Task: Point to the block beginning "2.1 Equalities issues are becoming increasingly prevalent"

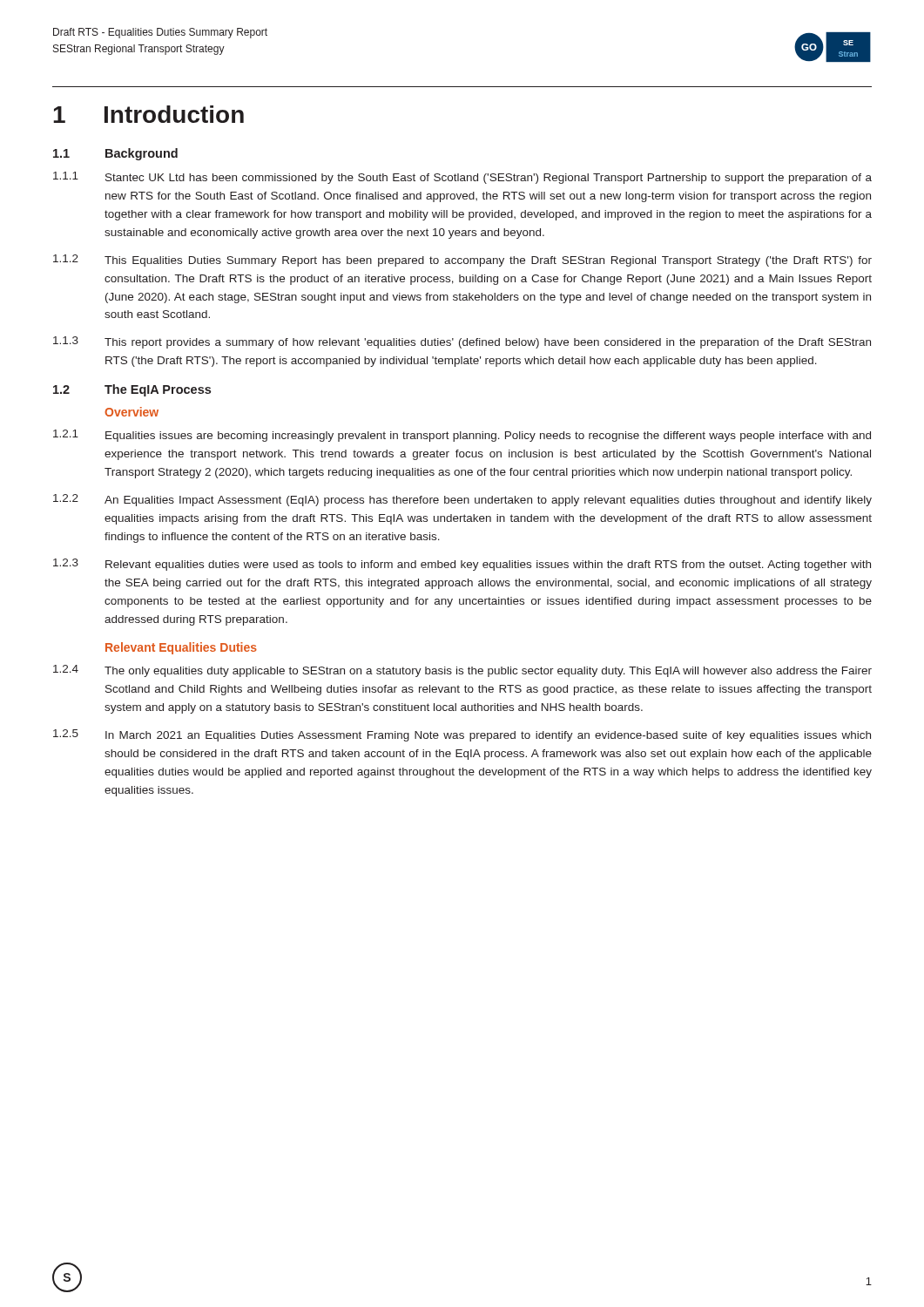Action: click(462, 455)
